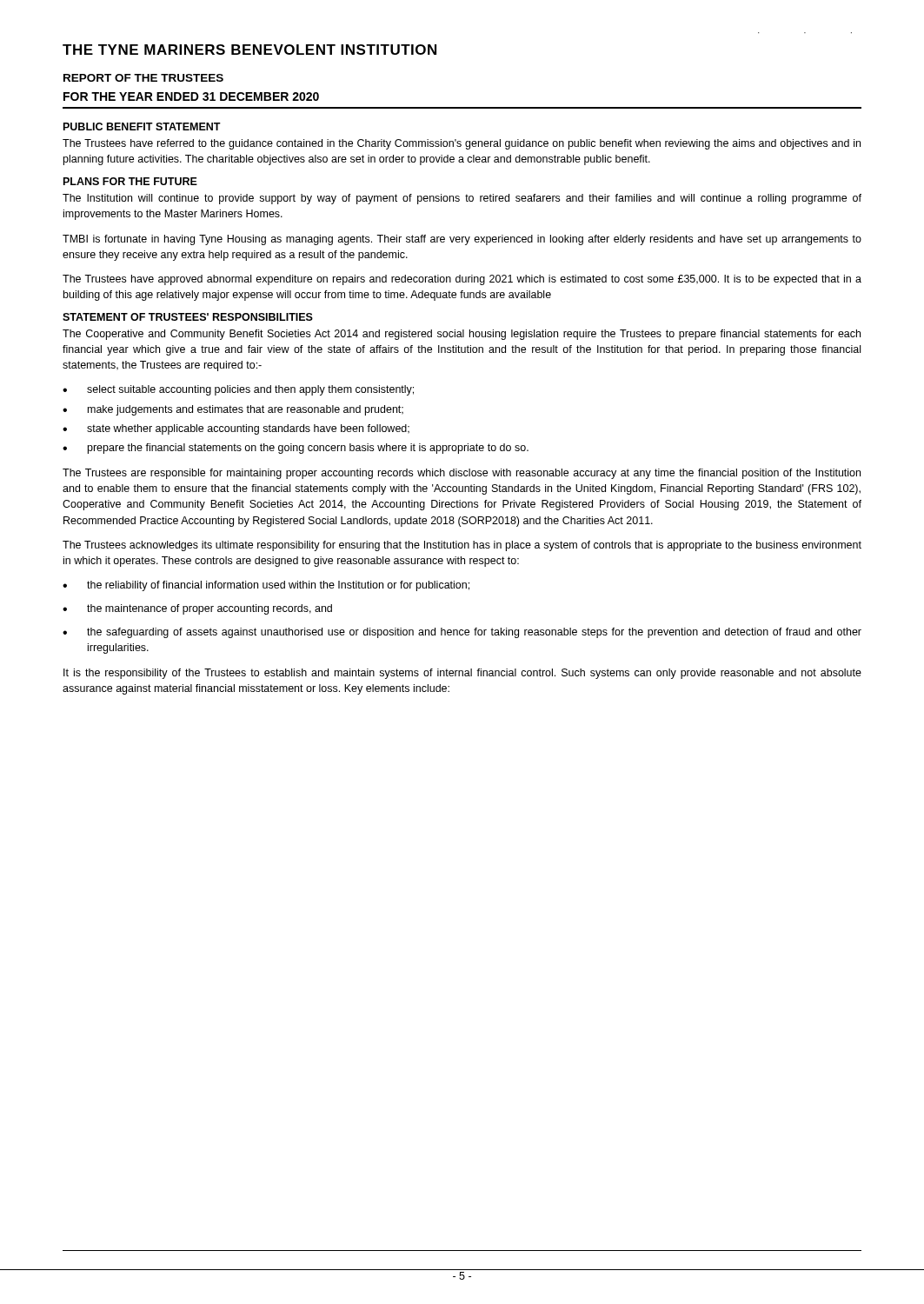Point to the block beginning "The Trustees have approved abnormal expenditure"

(x=462, y=287)
